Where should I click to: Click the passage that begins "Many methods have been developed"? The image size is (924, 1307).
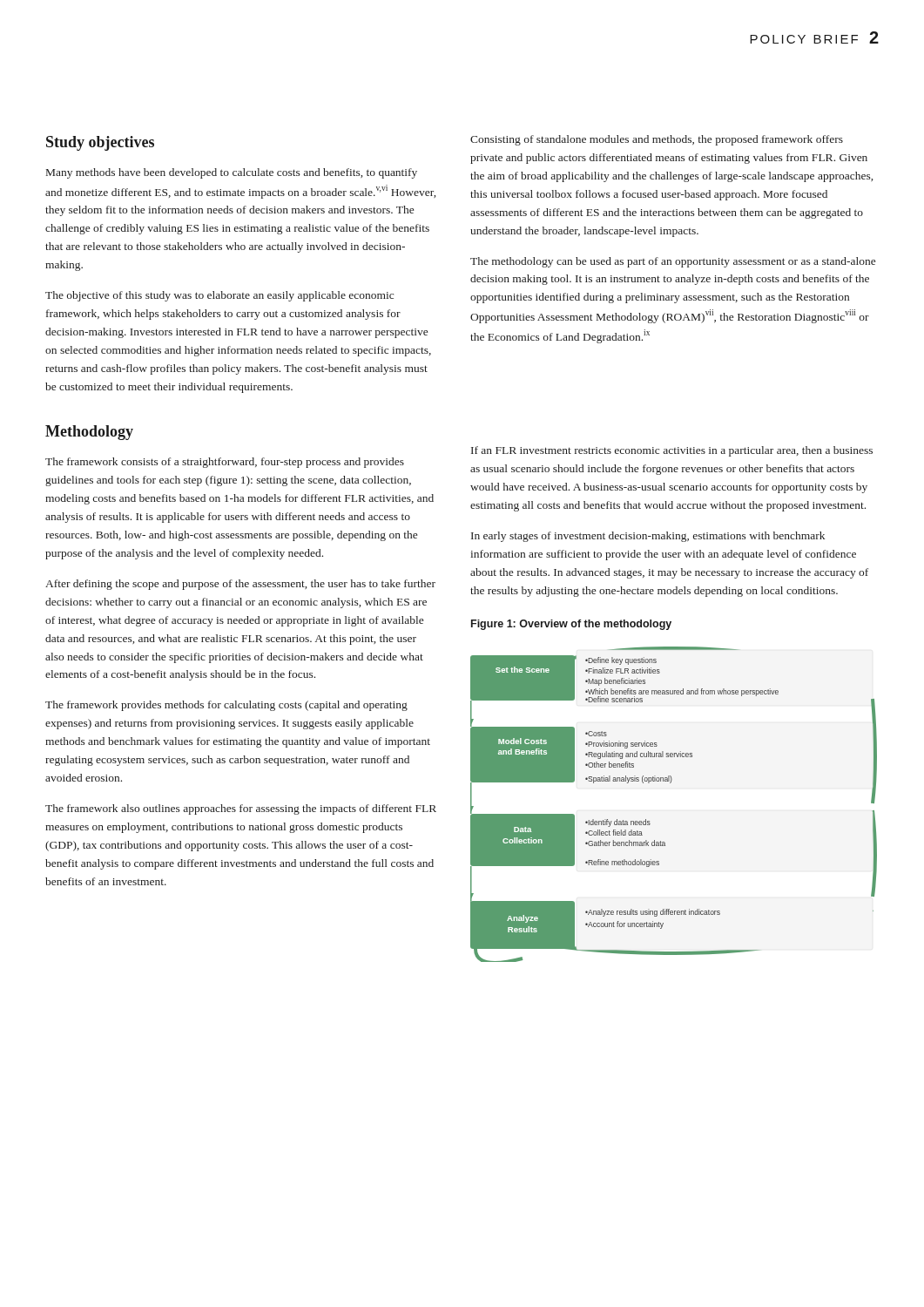(241, 218)
